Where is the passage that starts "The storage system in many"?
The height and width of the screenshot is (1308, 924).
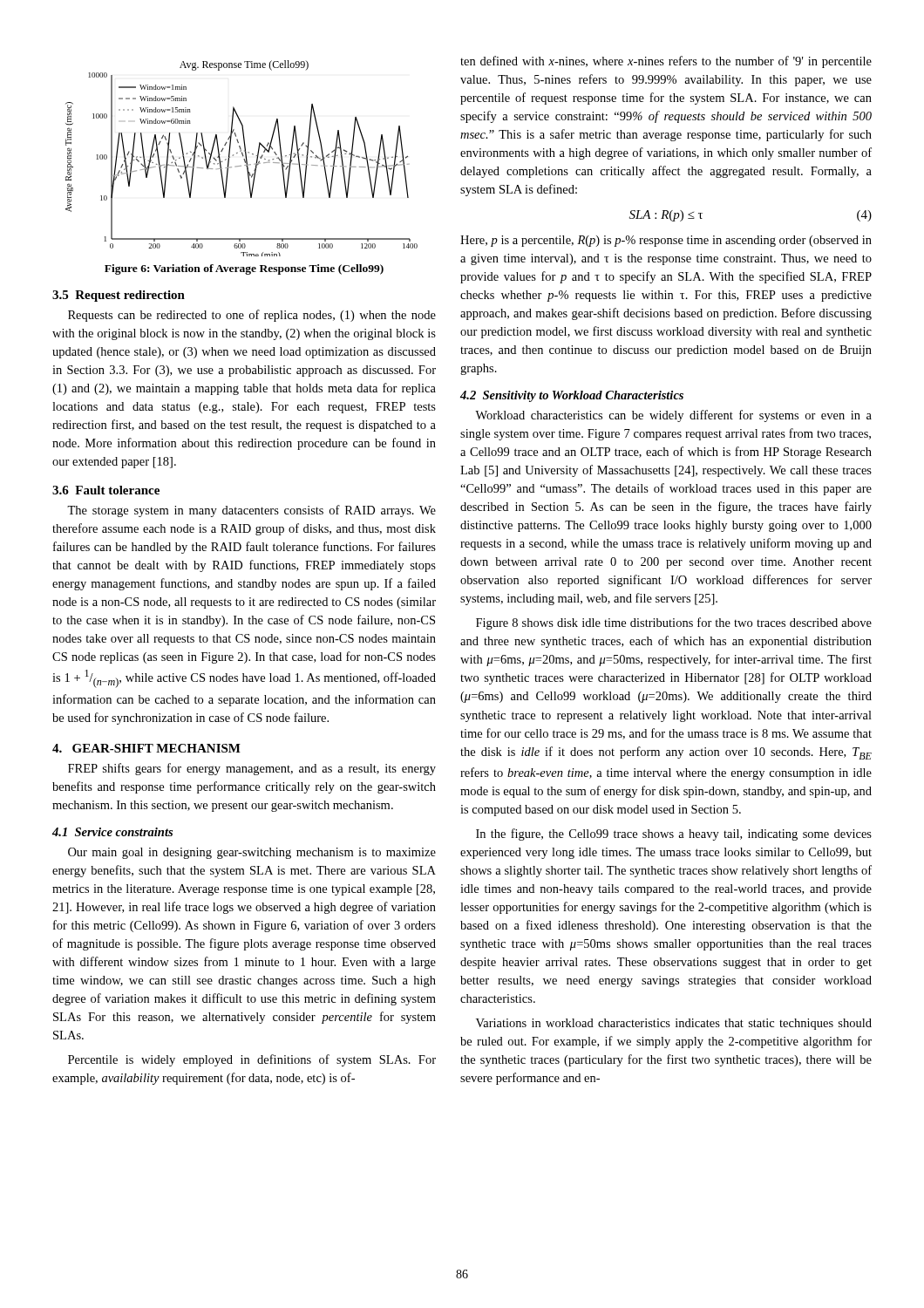click(x=244, y=614)
